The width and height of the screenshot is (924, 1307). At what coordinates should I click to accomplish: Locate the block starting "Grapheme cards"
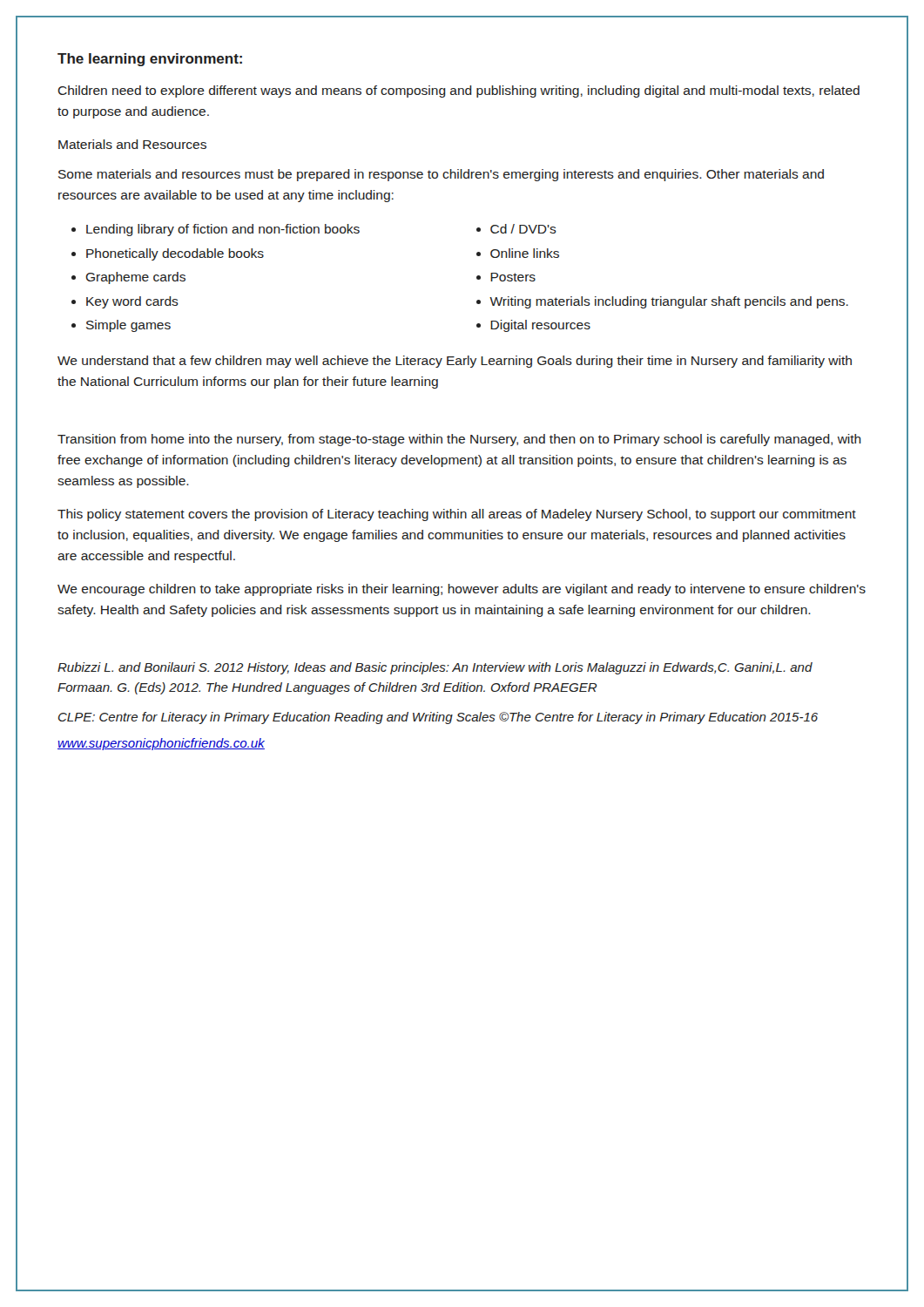pos(136,277)
